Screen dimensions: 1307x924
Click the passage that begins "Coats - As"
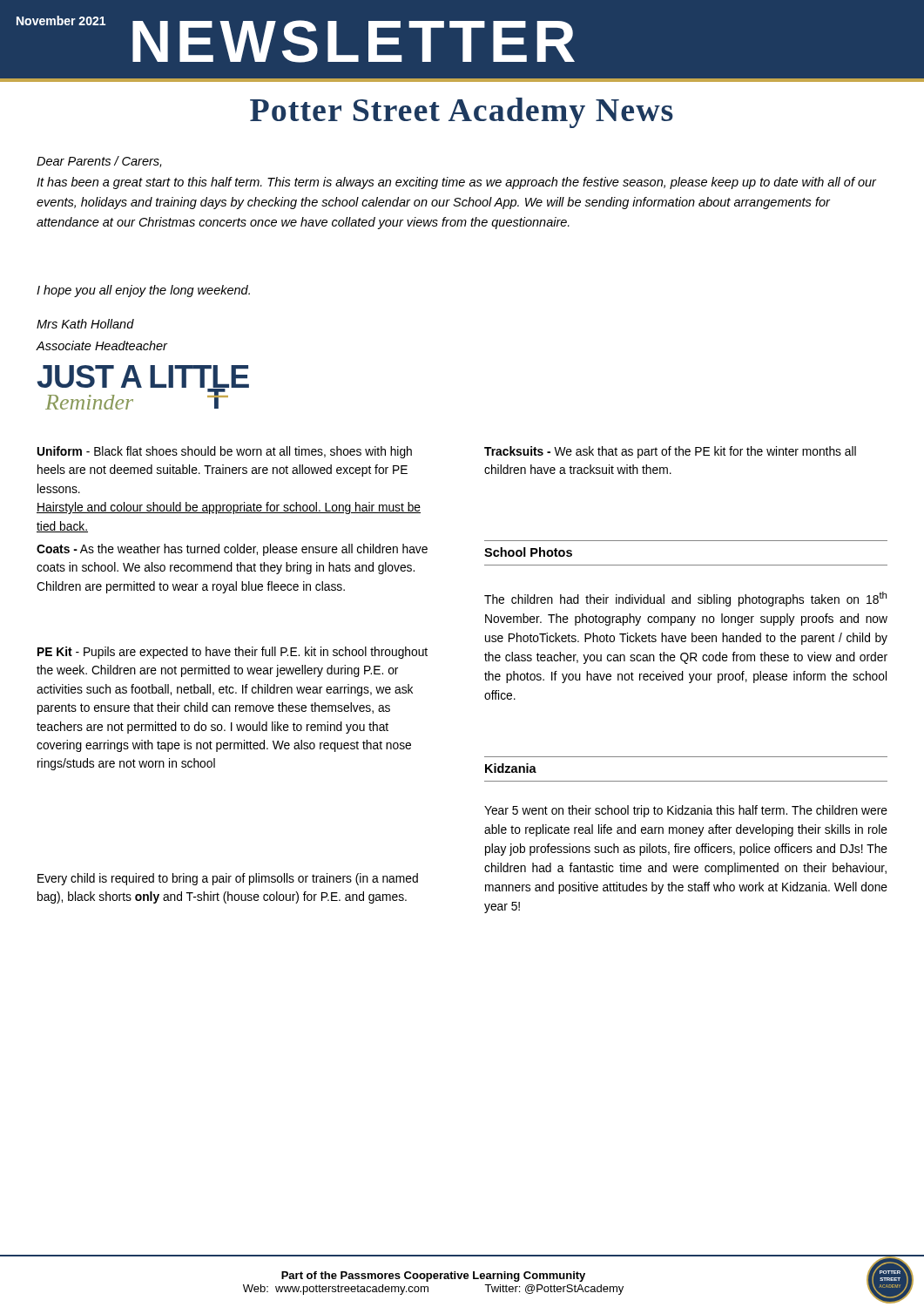pos(236,568)
